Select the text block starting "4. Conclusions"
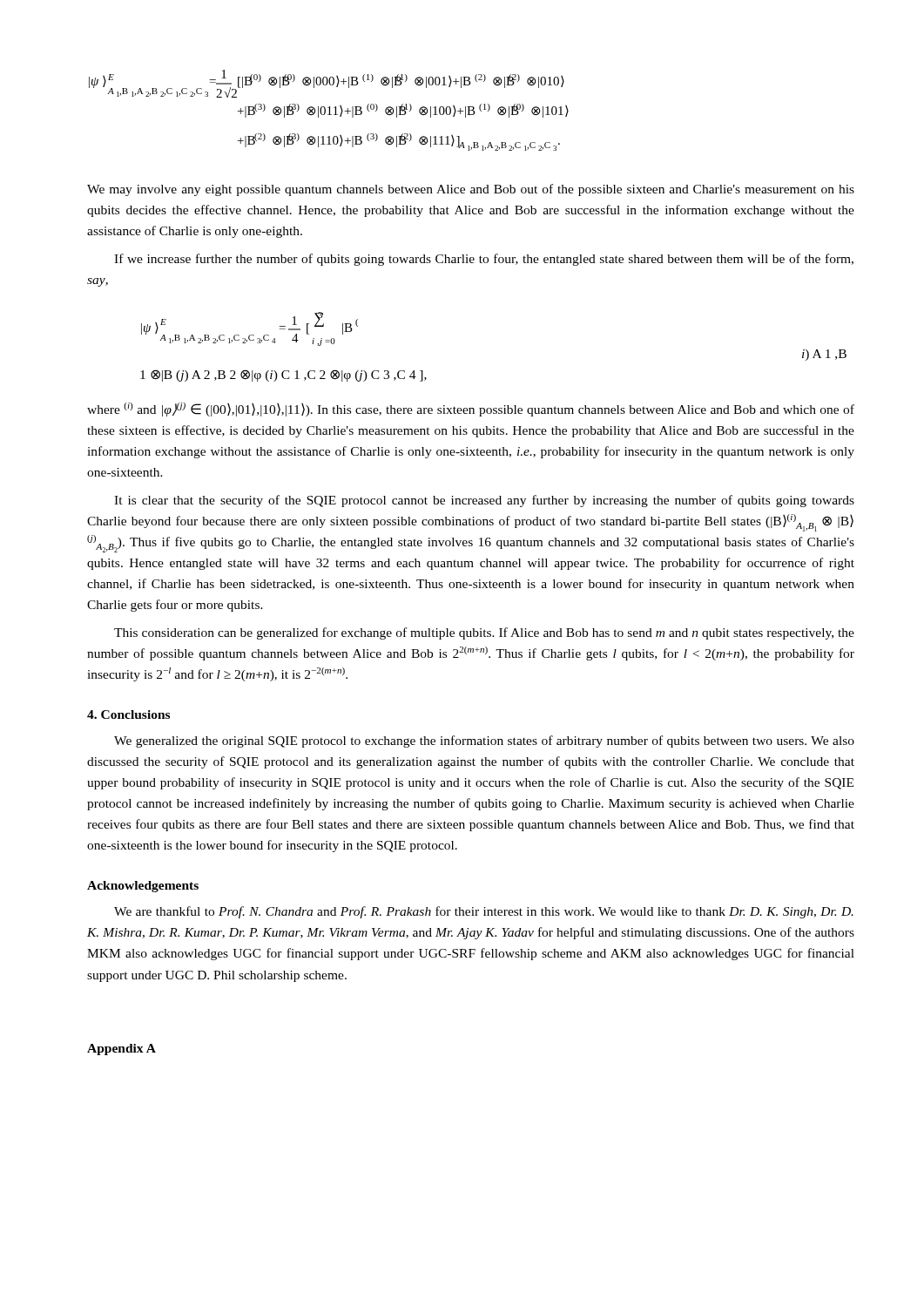 pos(128,714)
